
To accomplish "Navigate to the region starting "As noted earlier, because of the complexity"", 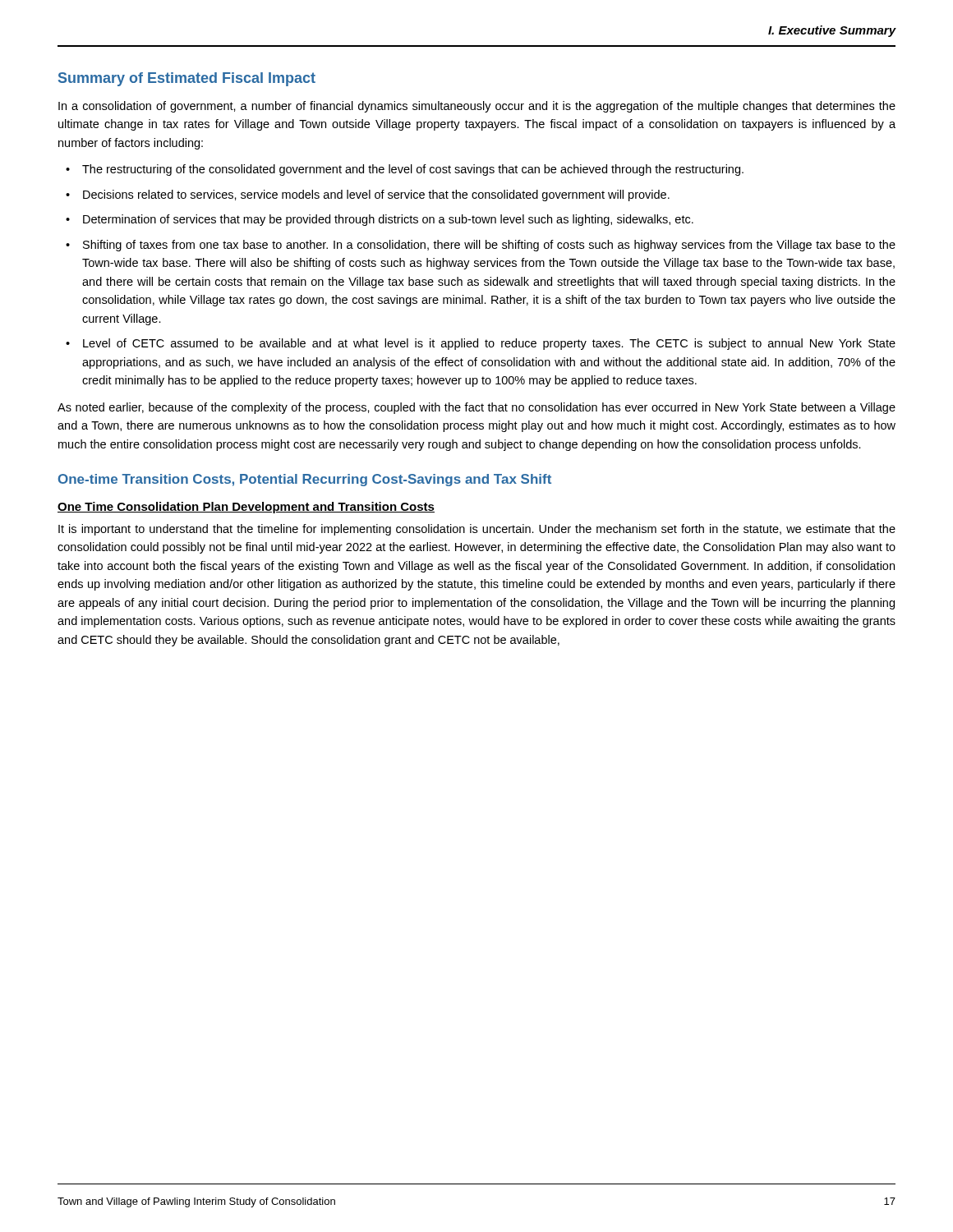I will (476, 425).
